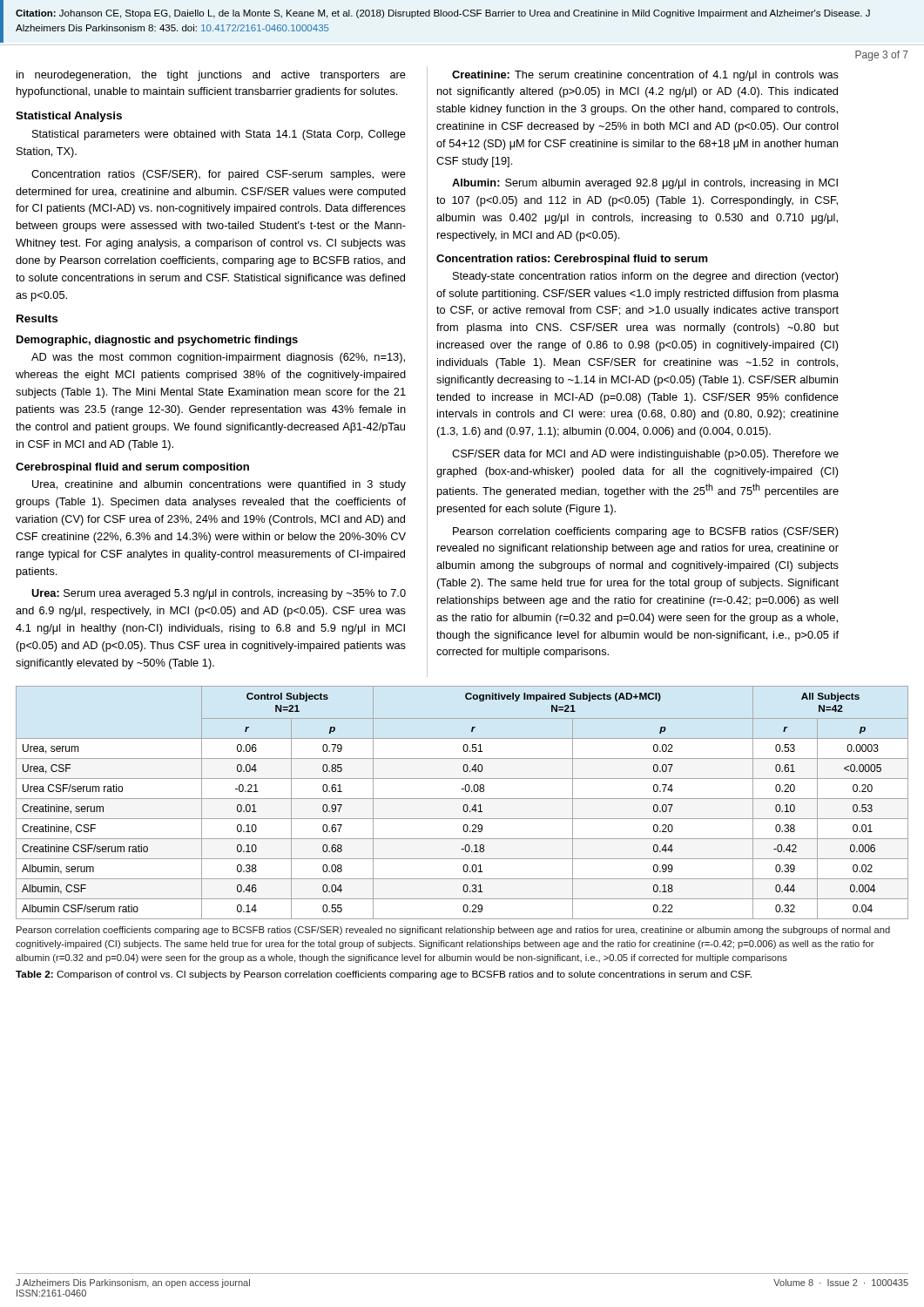Find "Statistical Analysis" on this page

point(69,117)
